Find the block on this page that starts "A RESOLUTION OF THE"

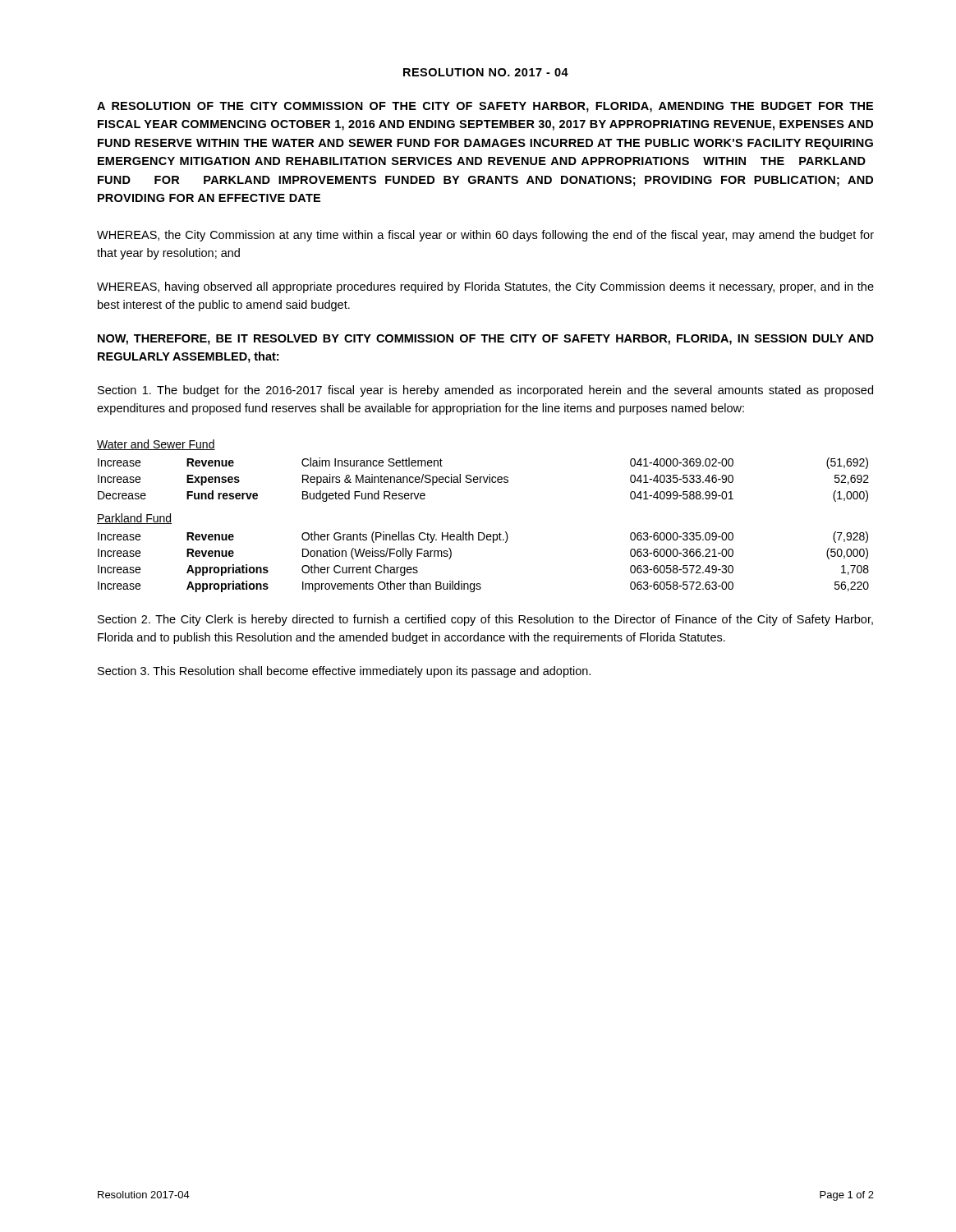click(485, 152)
